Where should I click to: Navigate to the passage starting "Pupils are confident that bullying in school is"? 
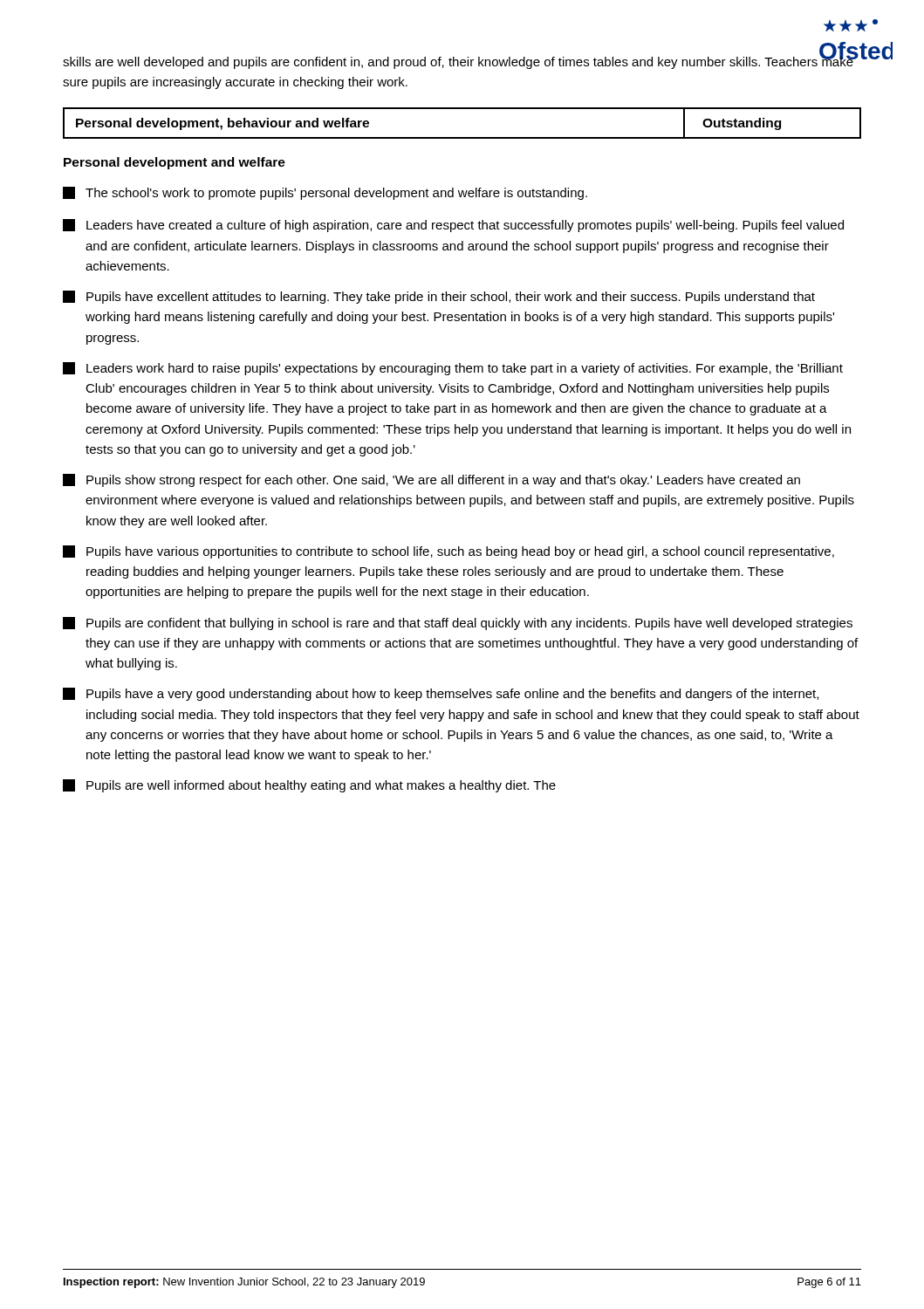pos(462,643)
